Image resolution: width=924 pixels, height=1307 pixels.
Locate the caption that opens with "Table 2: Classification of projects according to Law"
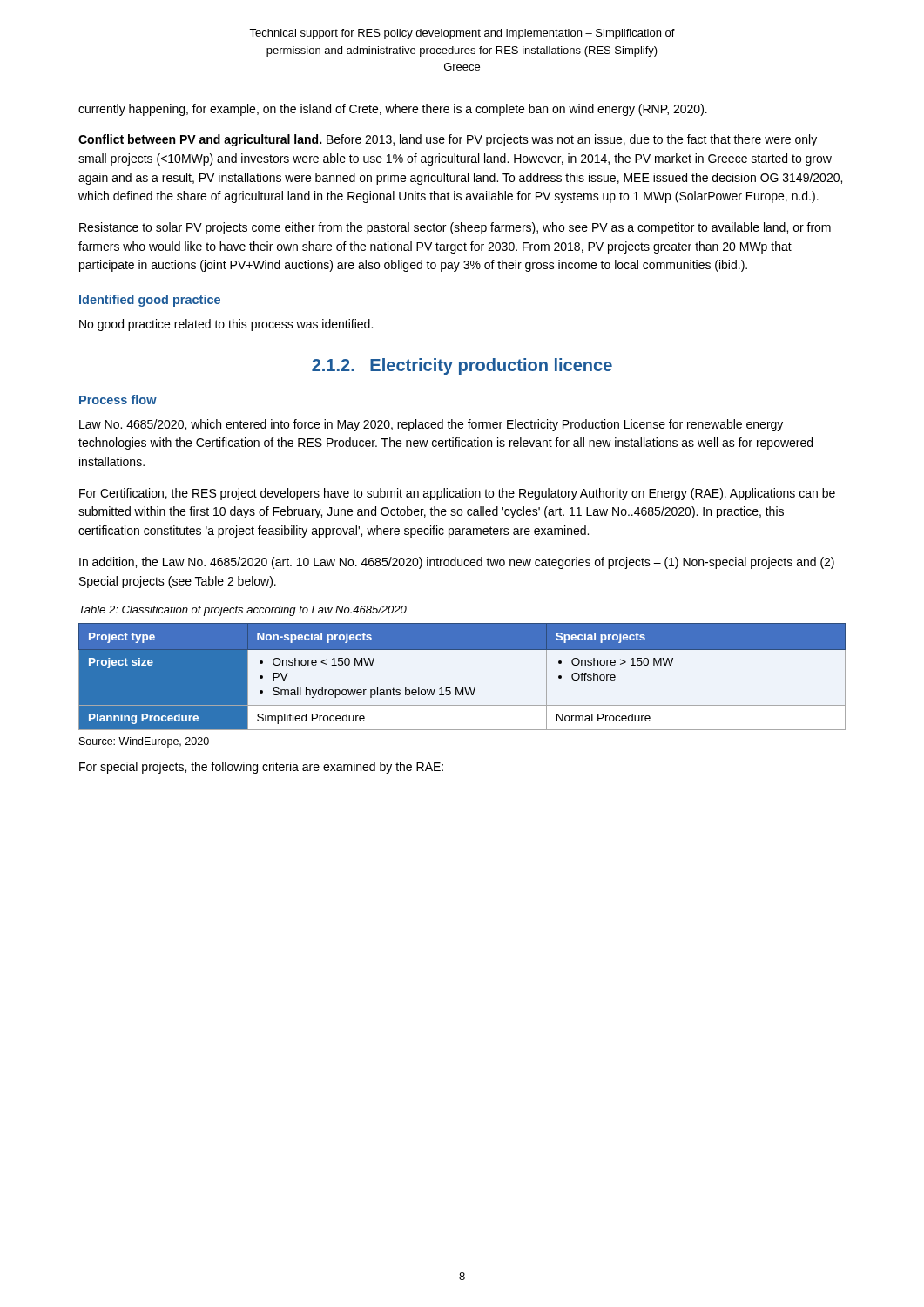[242, 610]
